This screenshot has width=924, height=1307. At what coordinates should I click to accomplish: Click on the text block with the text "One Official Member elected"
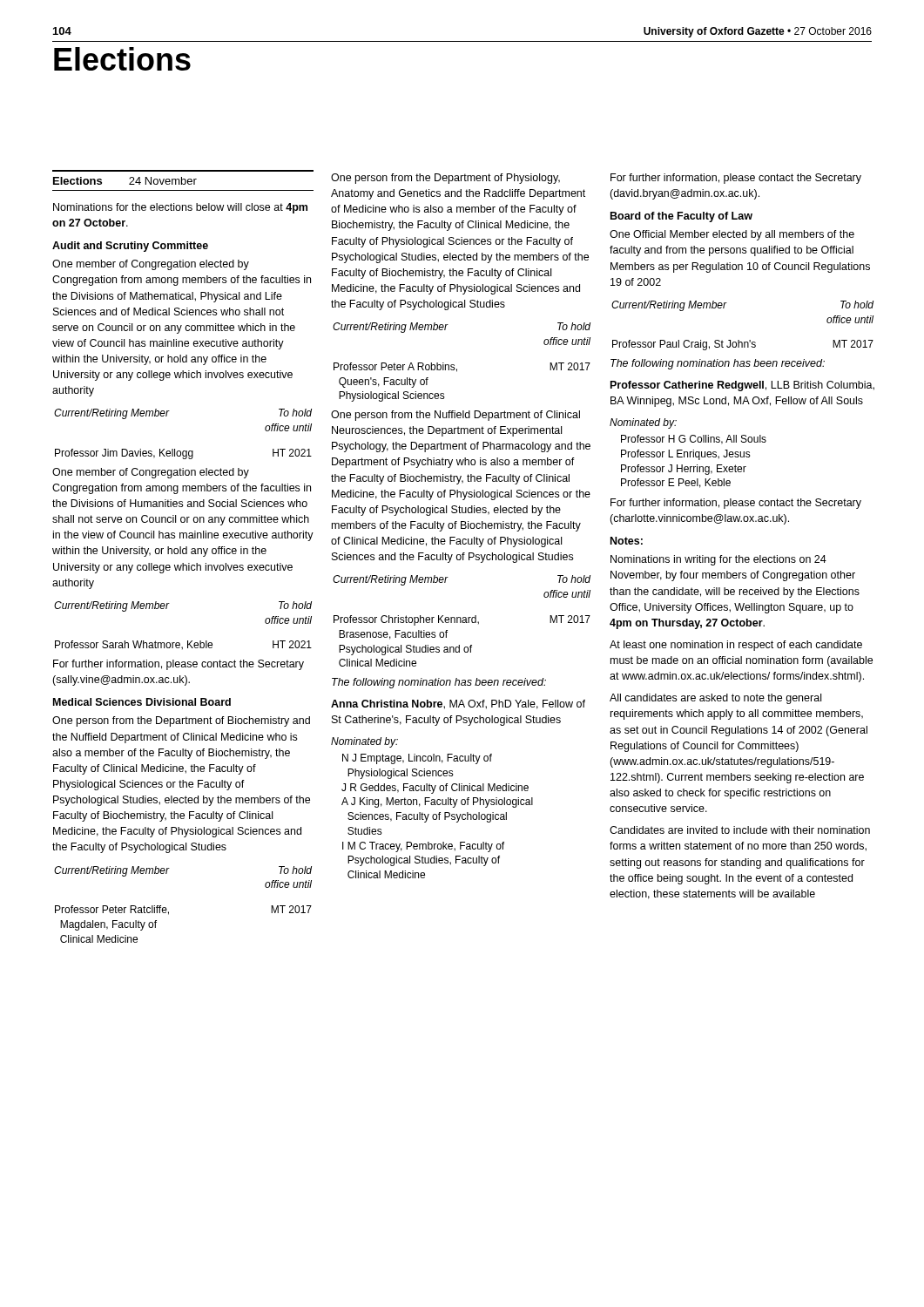(x=742, y=258)
